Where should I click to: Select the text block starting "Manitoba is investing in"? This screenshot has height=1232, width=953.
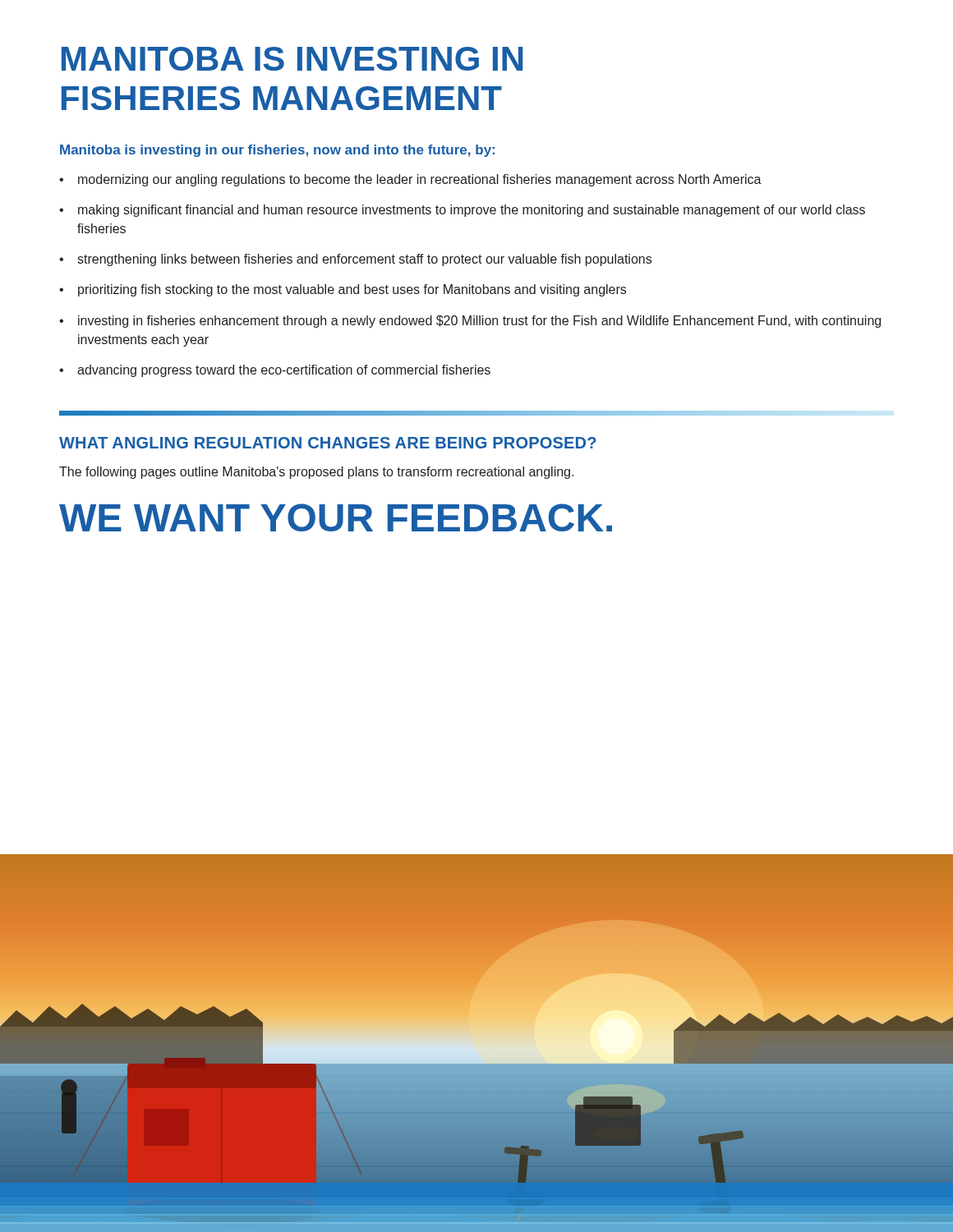click(476, 150)
